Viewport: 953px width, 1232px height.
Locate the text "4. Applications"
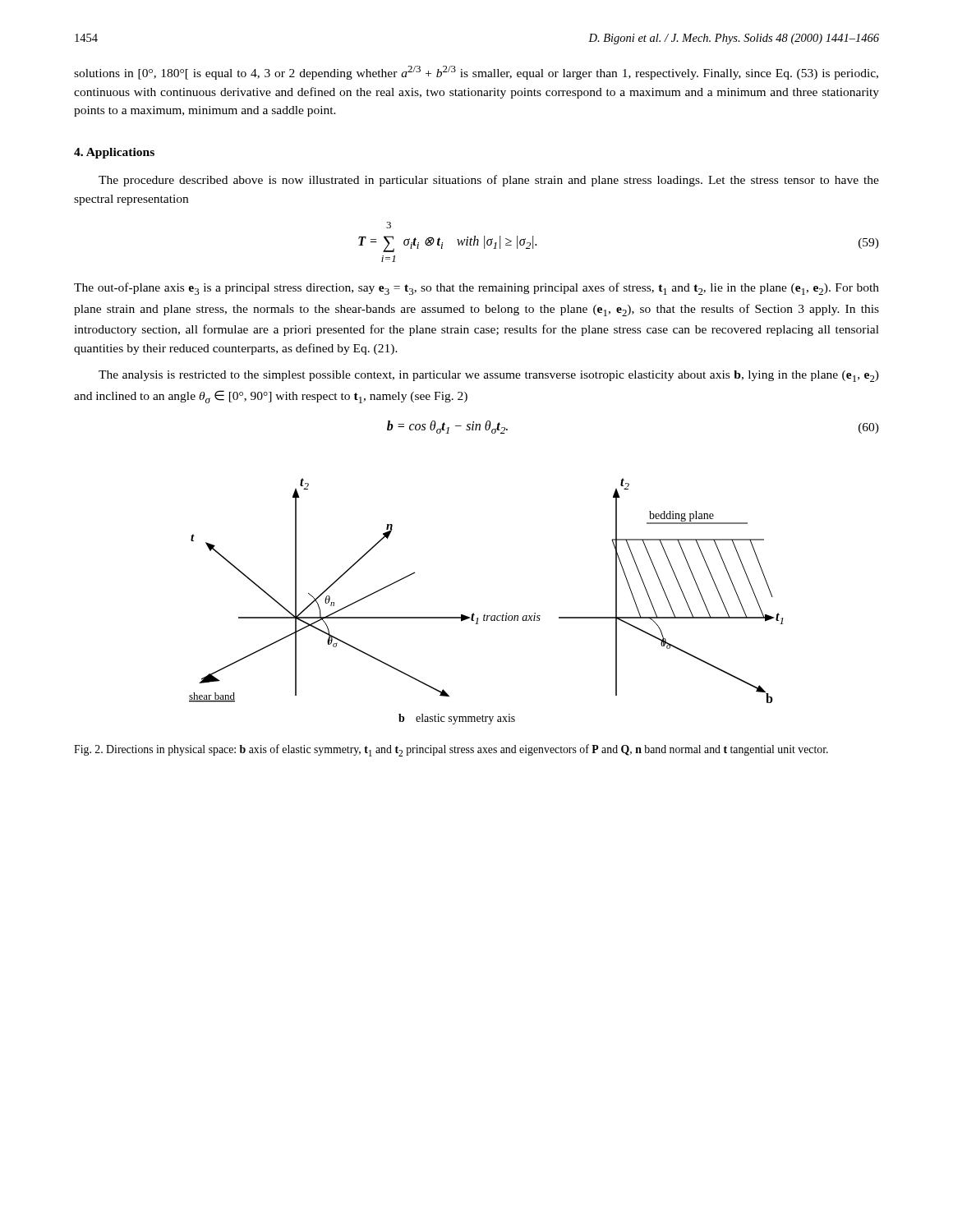[114, 151]
